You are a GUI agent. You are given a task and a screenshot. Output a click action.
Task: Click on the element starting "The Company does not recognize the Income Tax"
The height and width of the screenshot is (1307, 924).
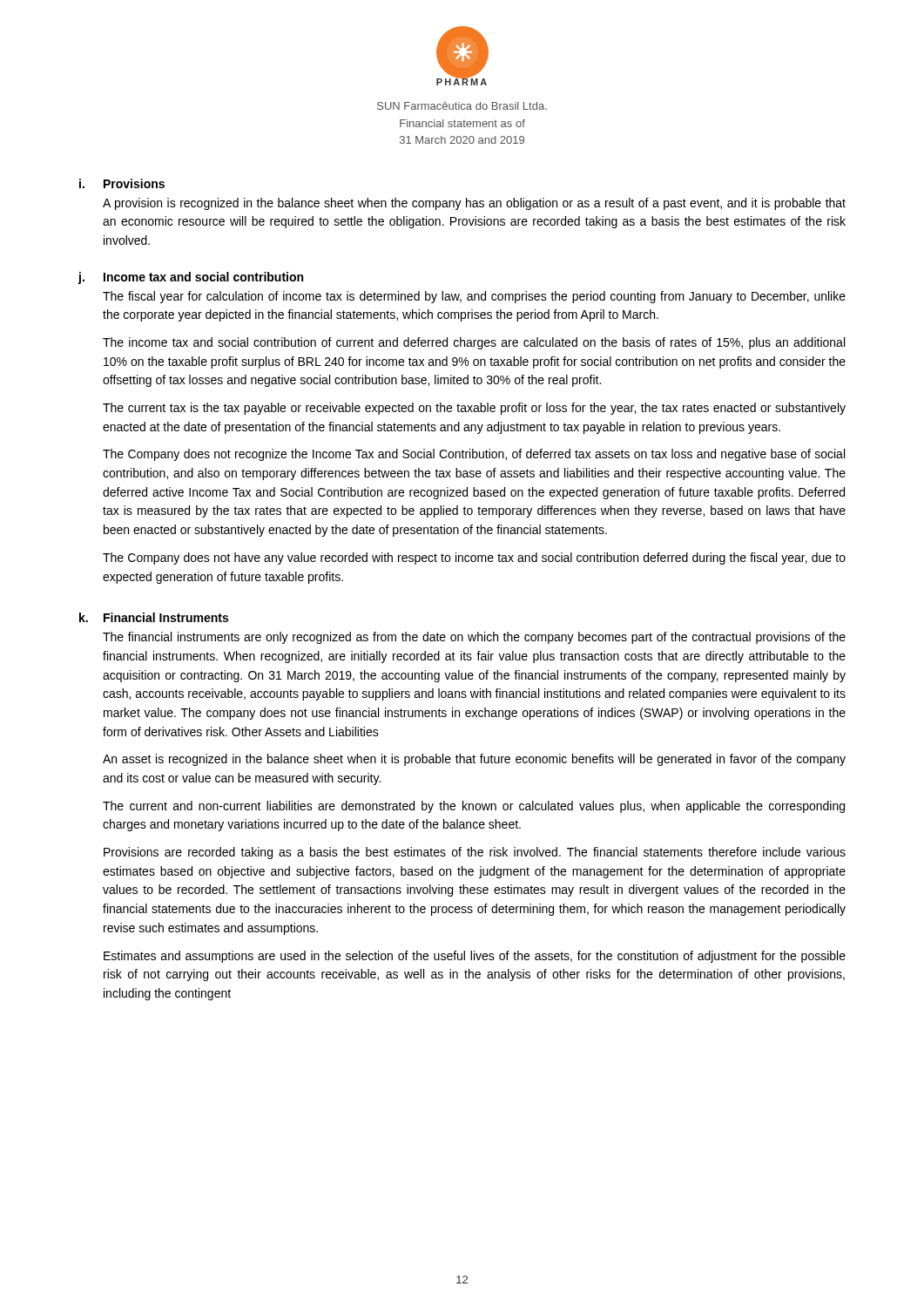[x=474, y=492]
